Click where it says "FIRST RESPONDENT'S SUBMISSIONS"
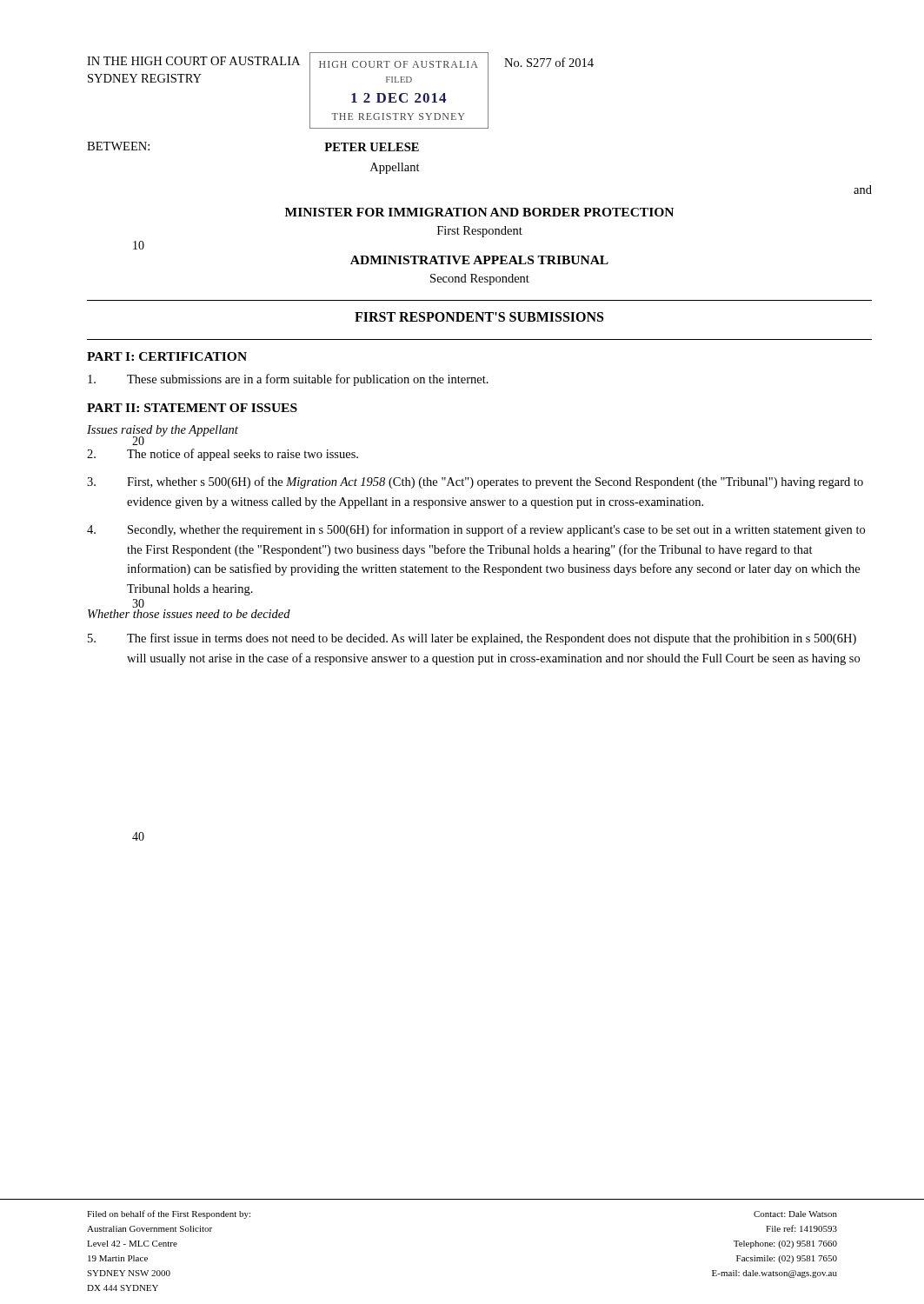This screenshot has height=1304, width=924. [479, 318]
